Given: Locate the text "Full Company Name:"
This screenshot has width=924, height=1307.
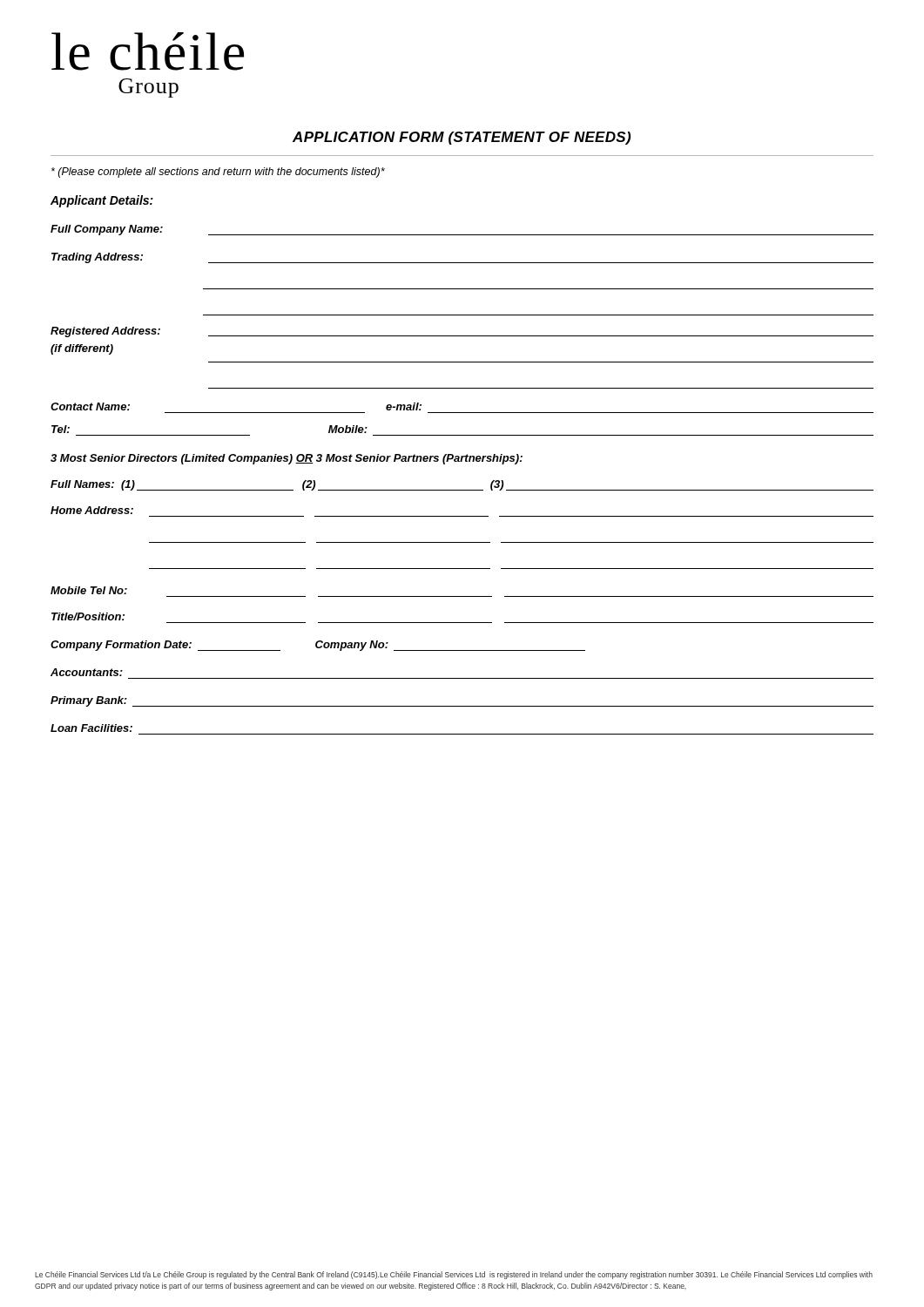Looking at the screenshot, I should pos(462,228).
